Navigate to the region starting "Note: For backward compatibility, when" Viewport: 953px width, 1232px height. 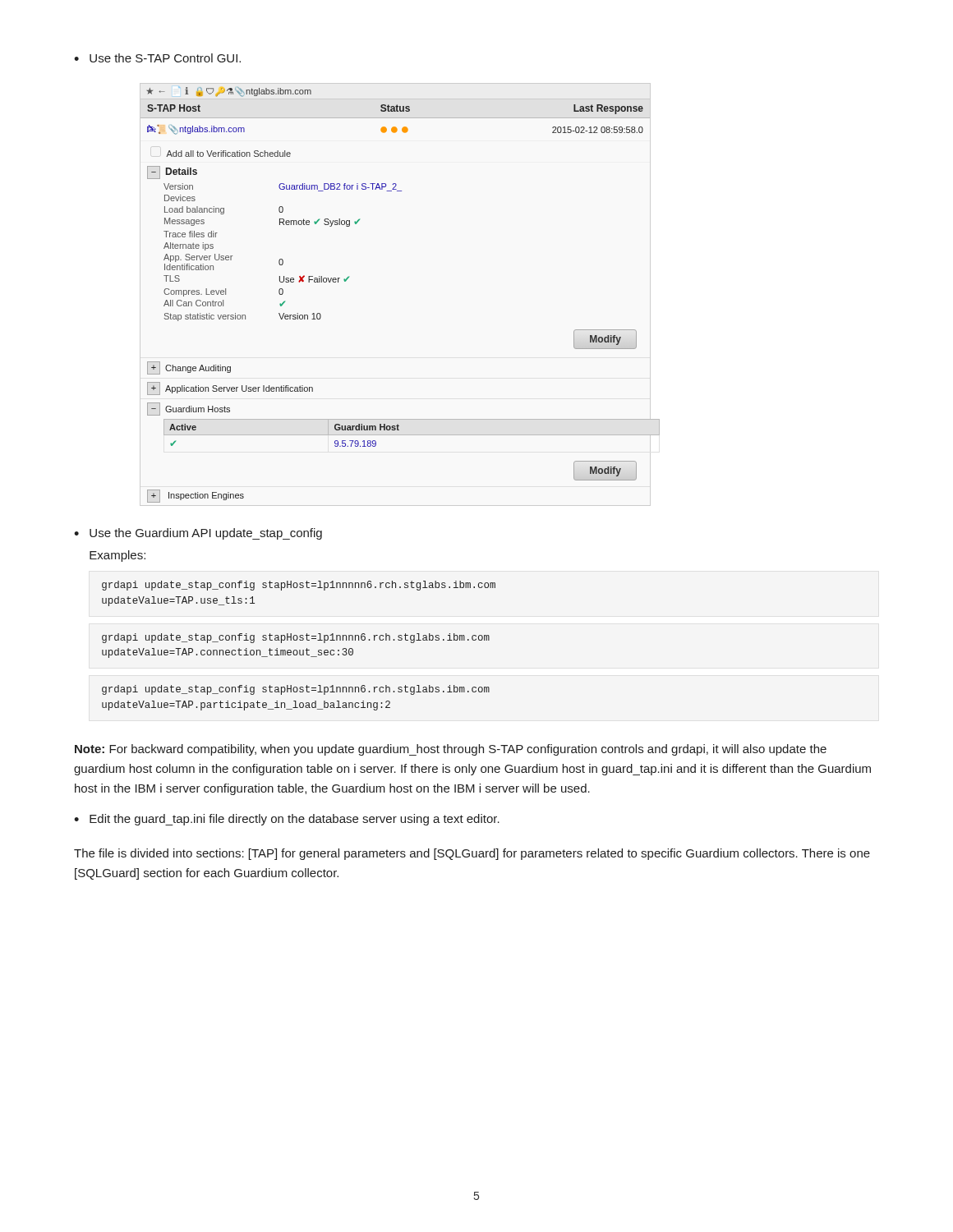tap(473, 768)
